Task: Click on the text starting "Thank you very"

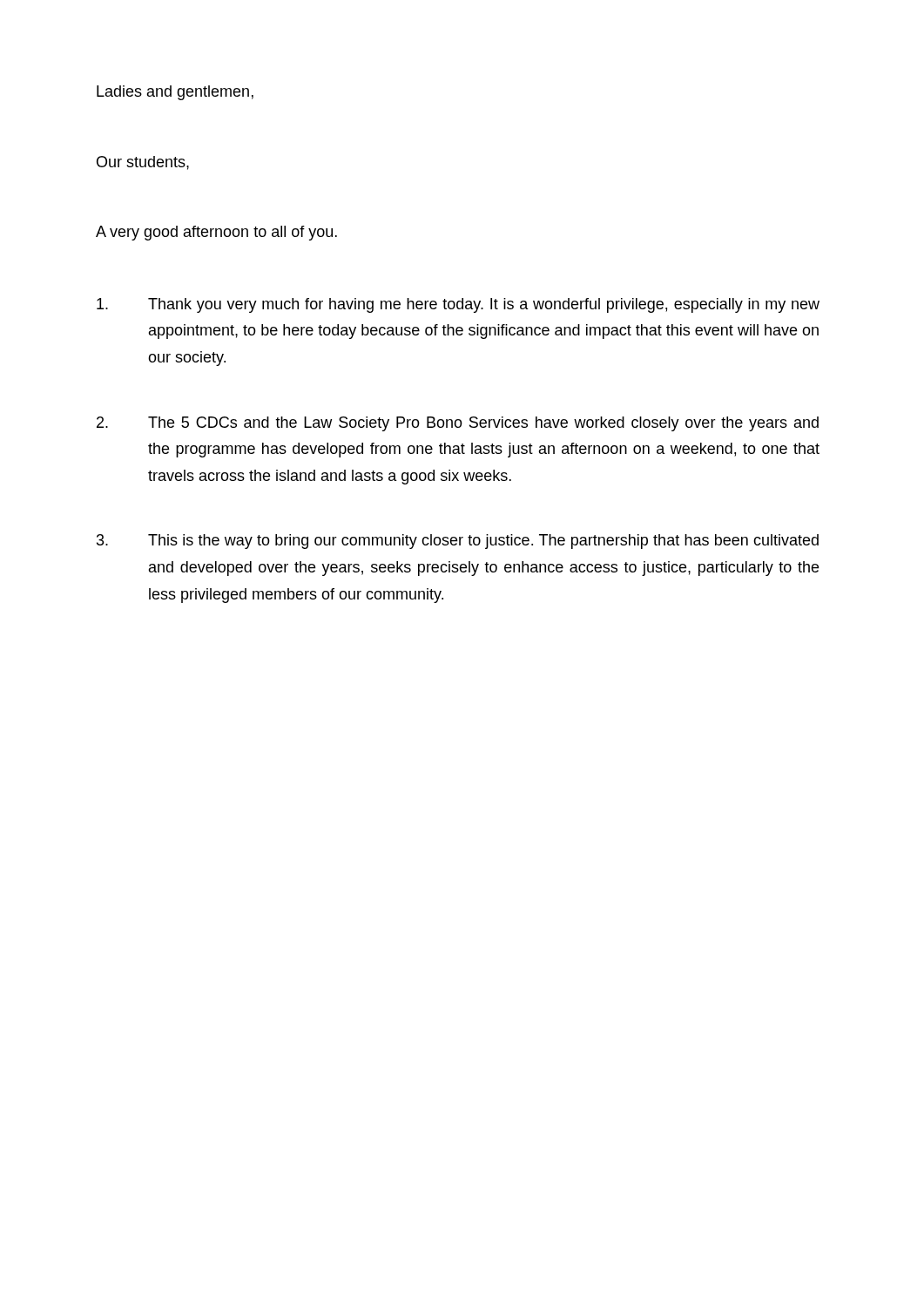Action: tap(458, 331)
